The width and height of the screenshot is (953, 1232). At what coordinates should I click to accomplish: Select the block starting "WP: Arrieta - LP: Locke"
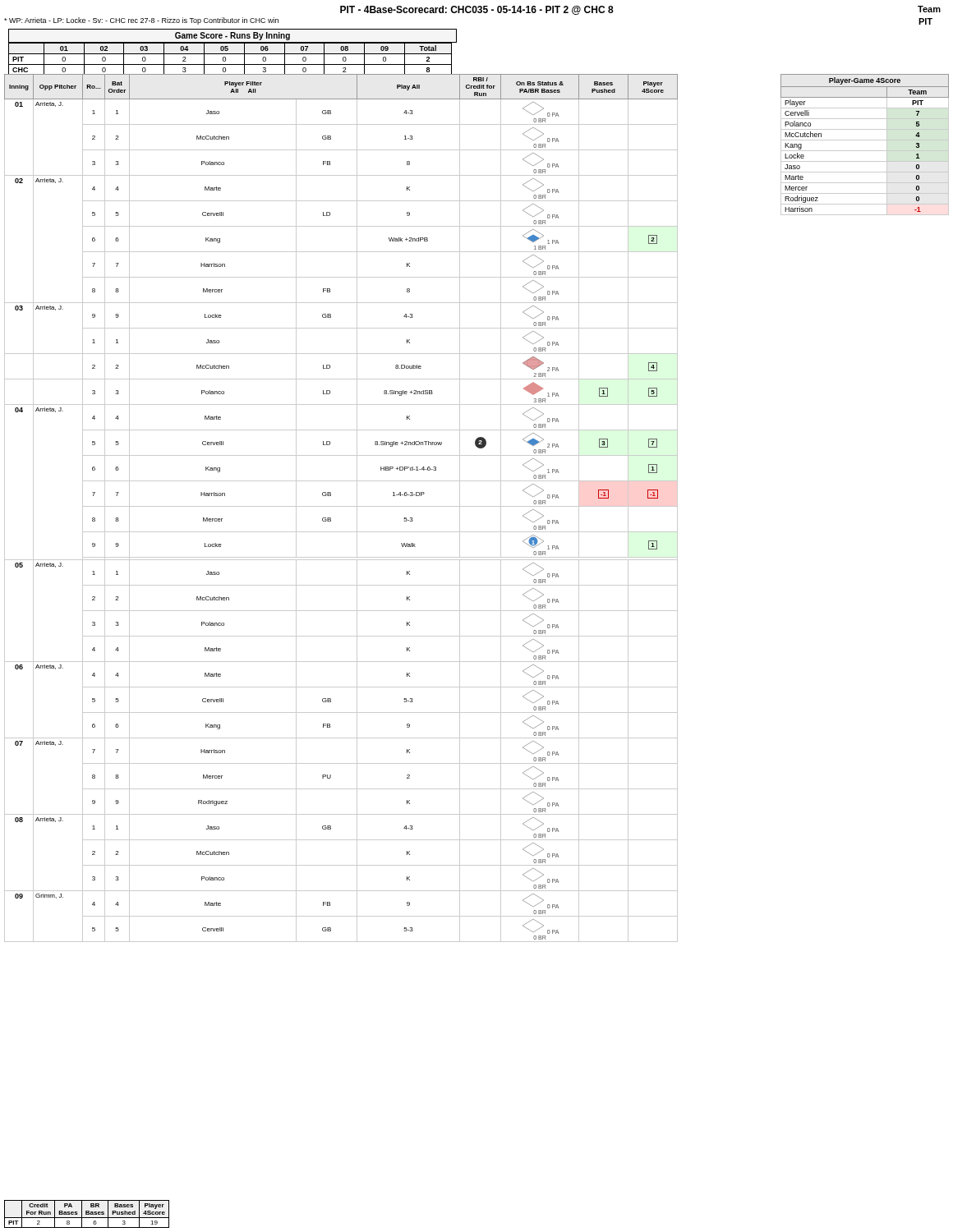[141, 21]
